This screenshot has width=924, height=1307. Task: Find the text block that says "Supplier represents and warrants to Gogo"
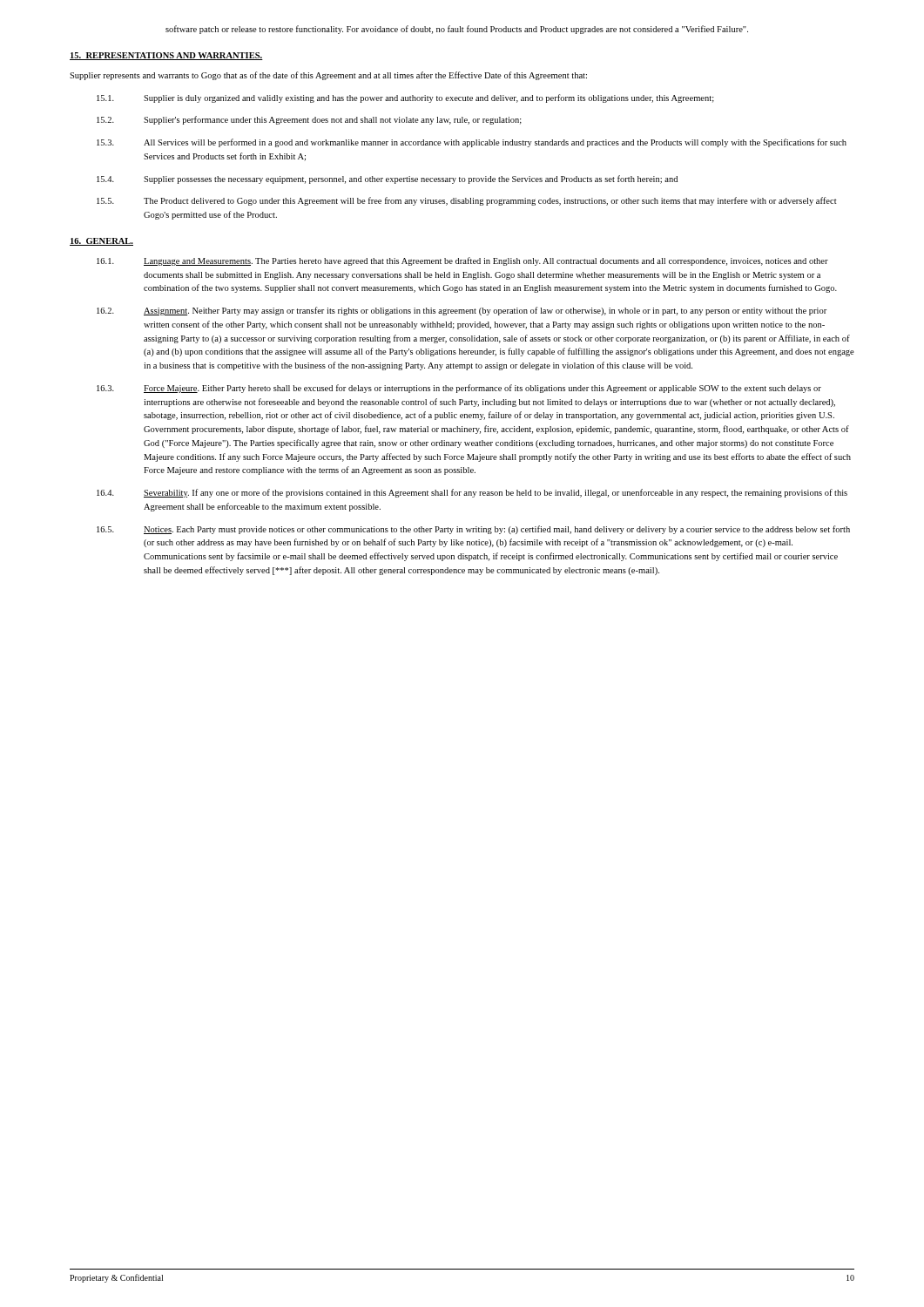click(x=329, y=75)
